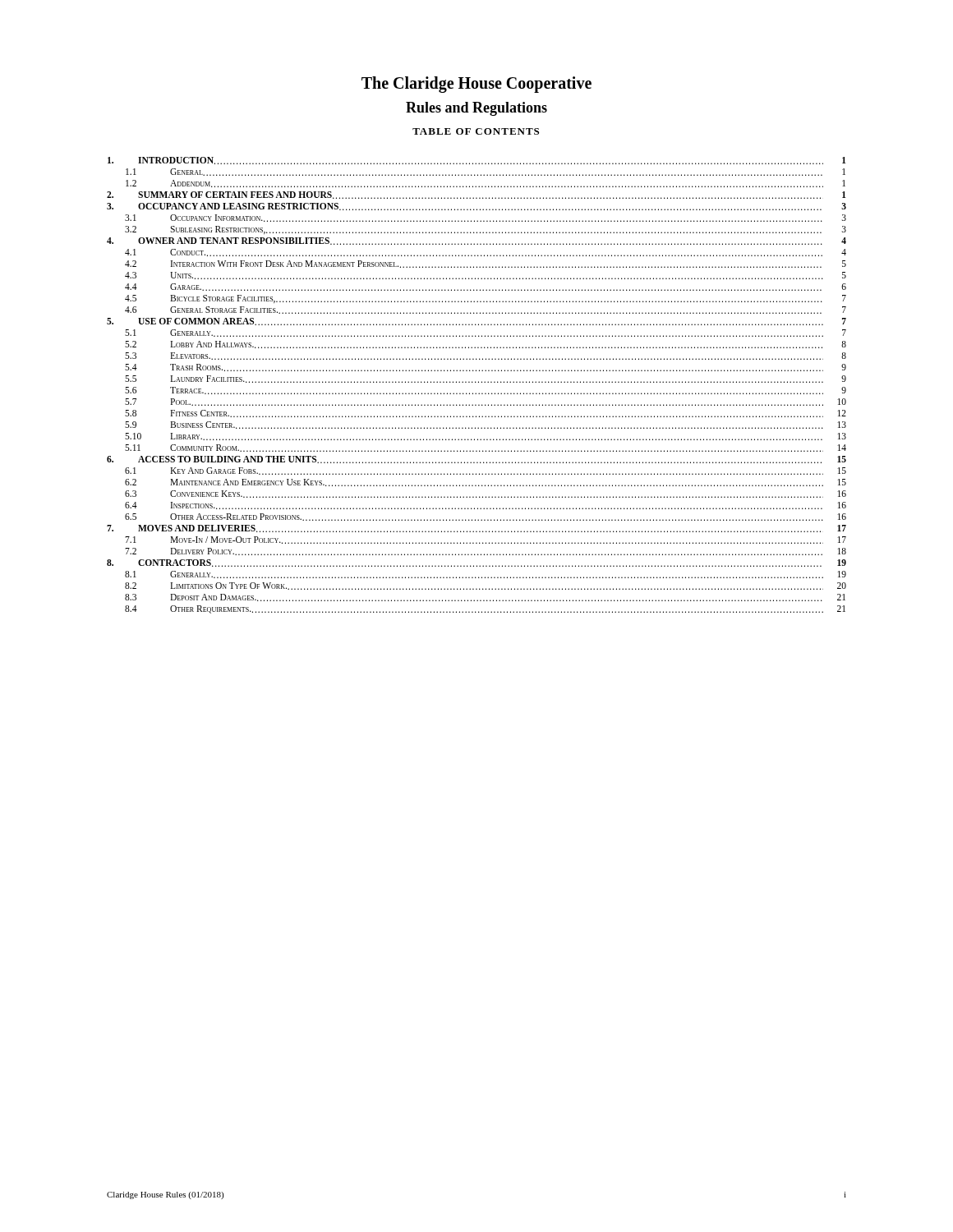Find "TABLE OF CONTENTS" on this page
The width and height of the screenshot is (953, 1232).
click(476, 131)
